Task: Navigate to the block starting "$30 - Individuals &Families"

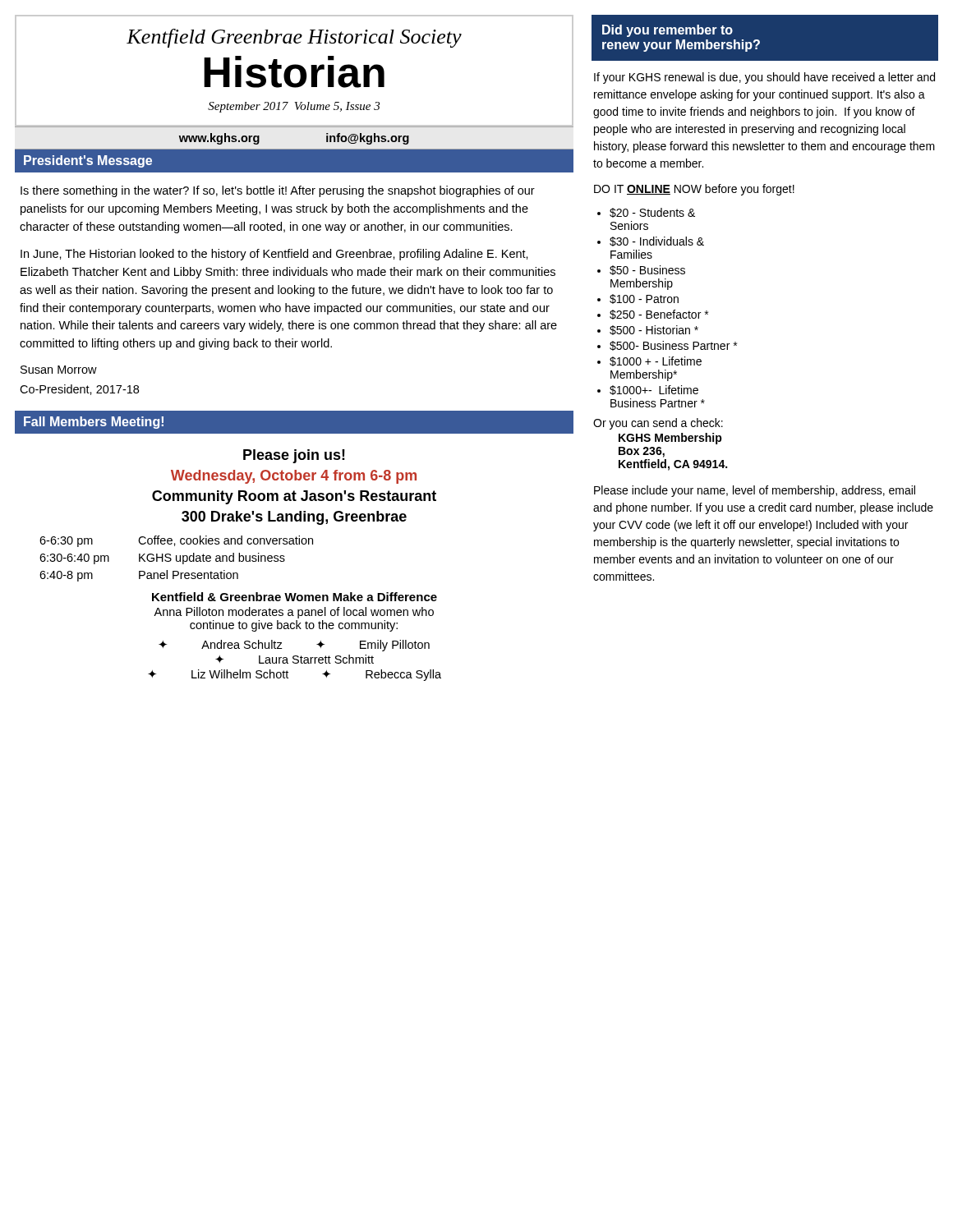Action: point(657,248)
